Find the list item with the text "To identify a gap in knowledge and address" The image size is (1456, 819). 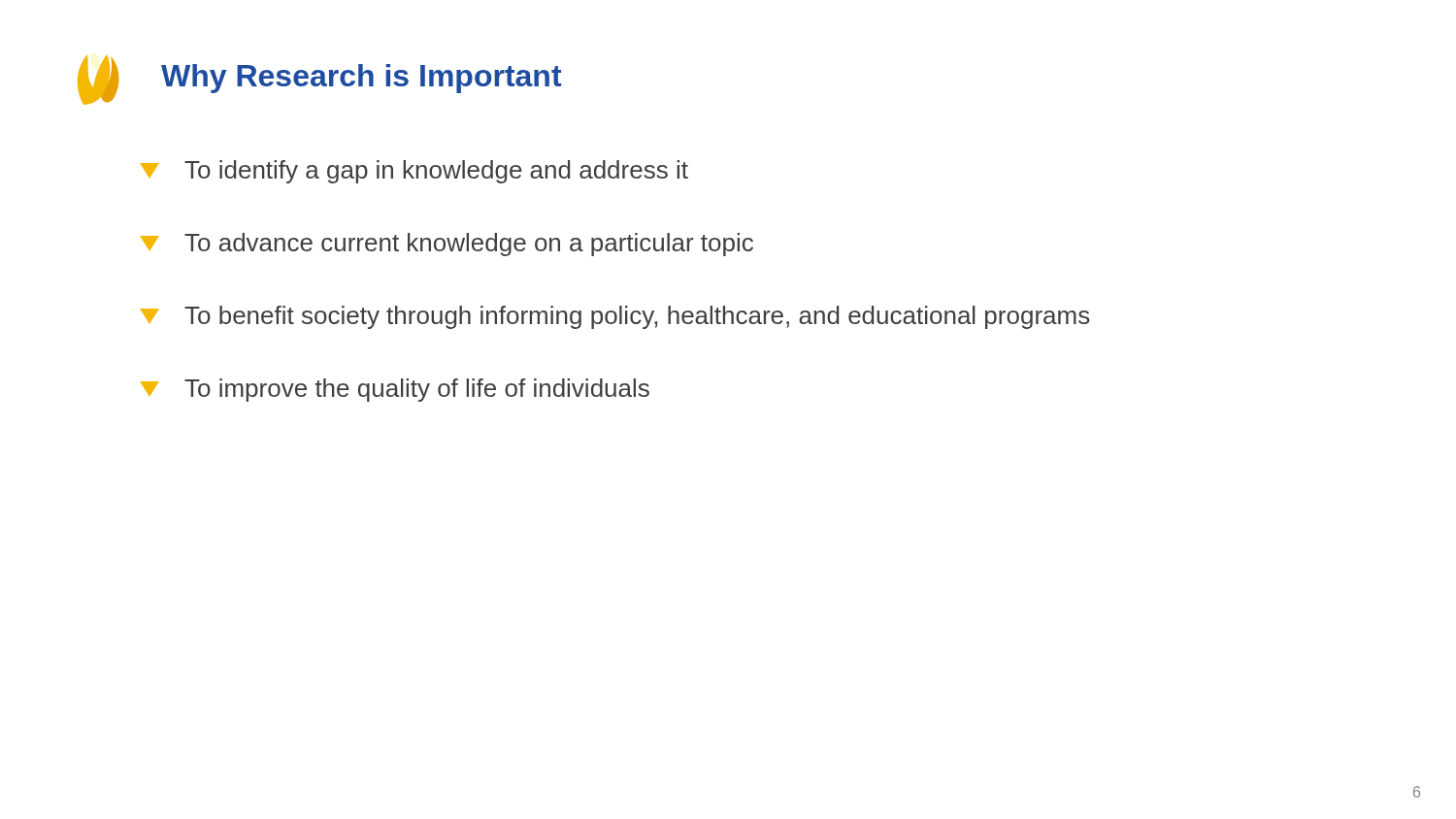(412, 170)
